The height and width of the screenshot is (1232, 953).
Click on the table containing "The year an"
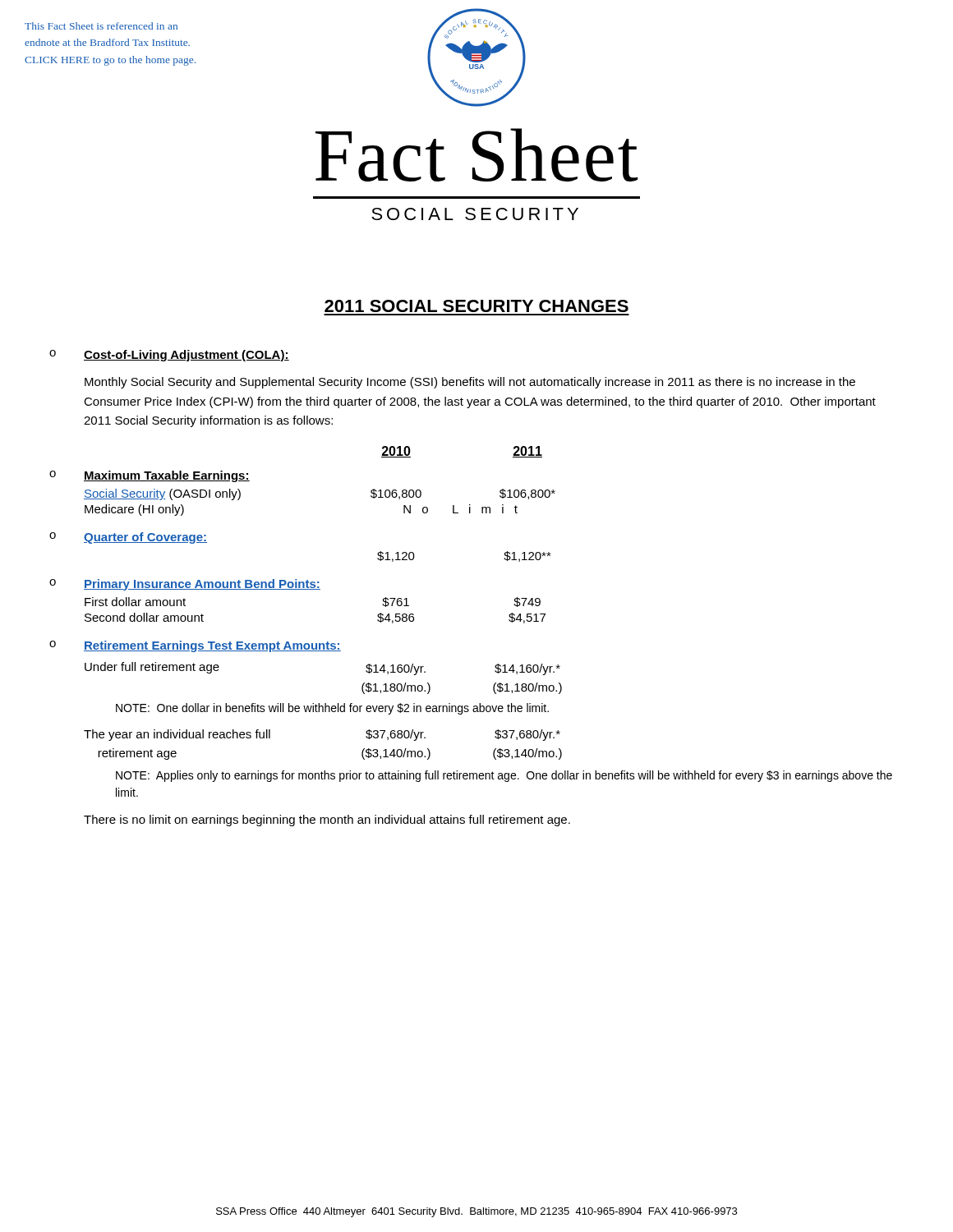pos(476,744)
